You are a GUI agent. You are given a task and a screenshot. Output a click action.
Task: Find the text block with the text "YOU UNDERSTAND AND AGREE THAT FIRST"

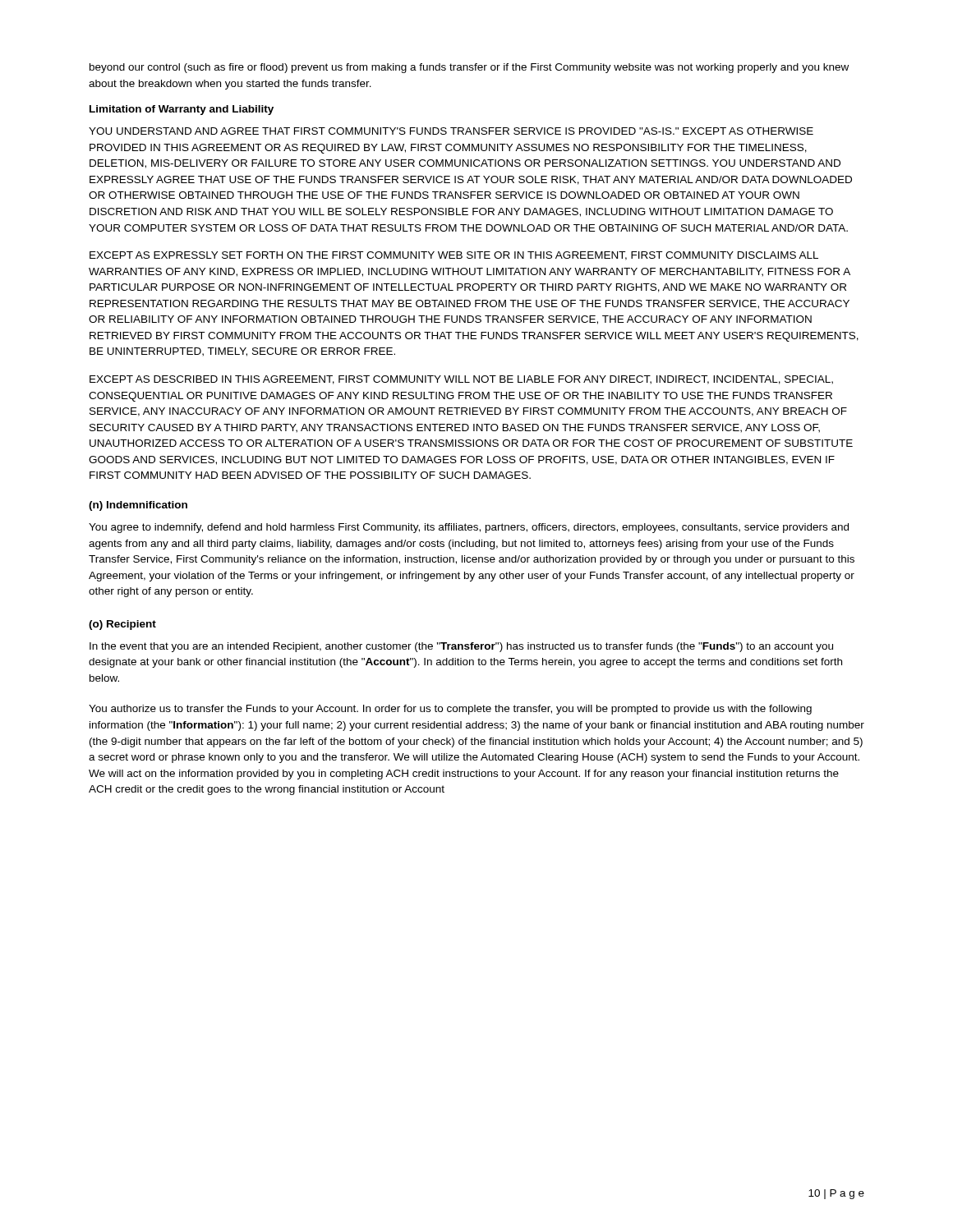click(x=471, y=179)
